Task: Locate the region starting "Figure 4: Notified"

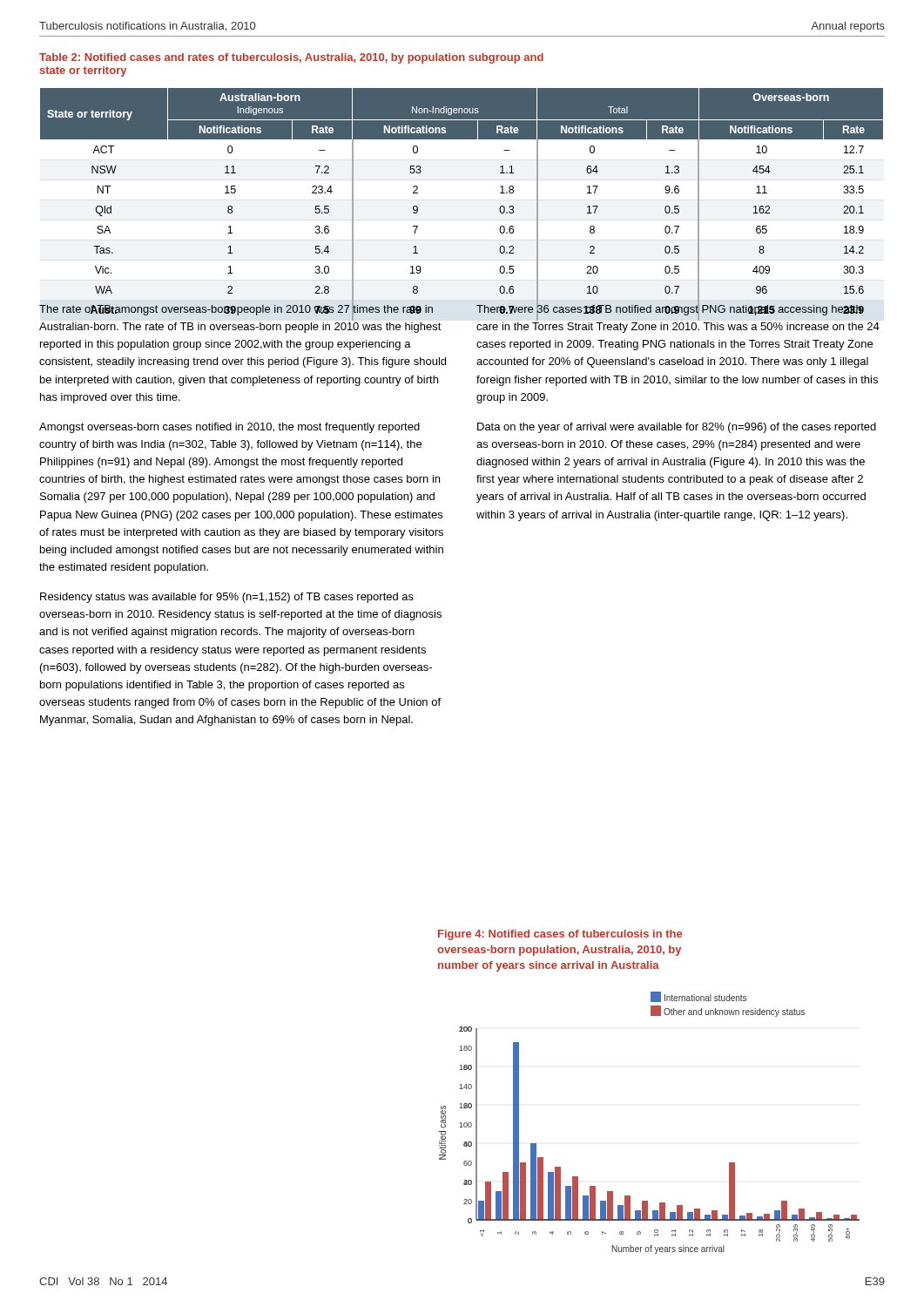Action: tap(560, 949)
